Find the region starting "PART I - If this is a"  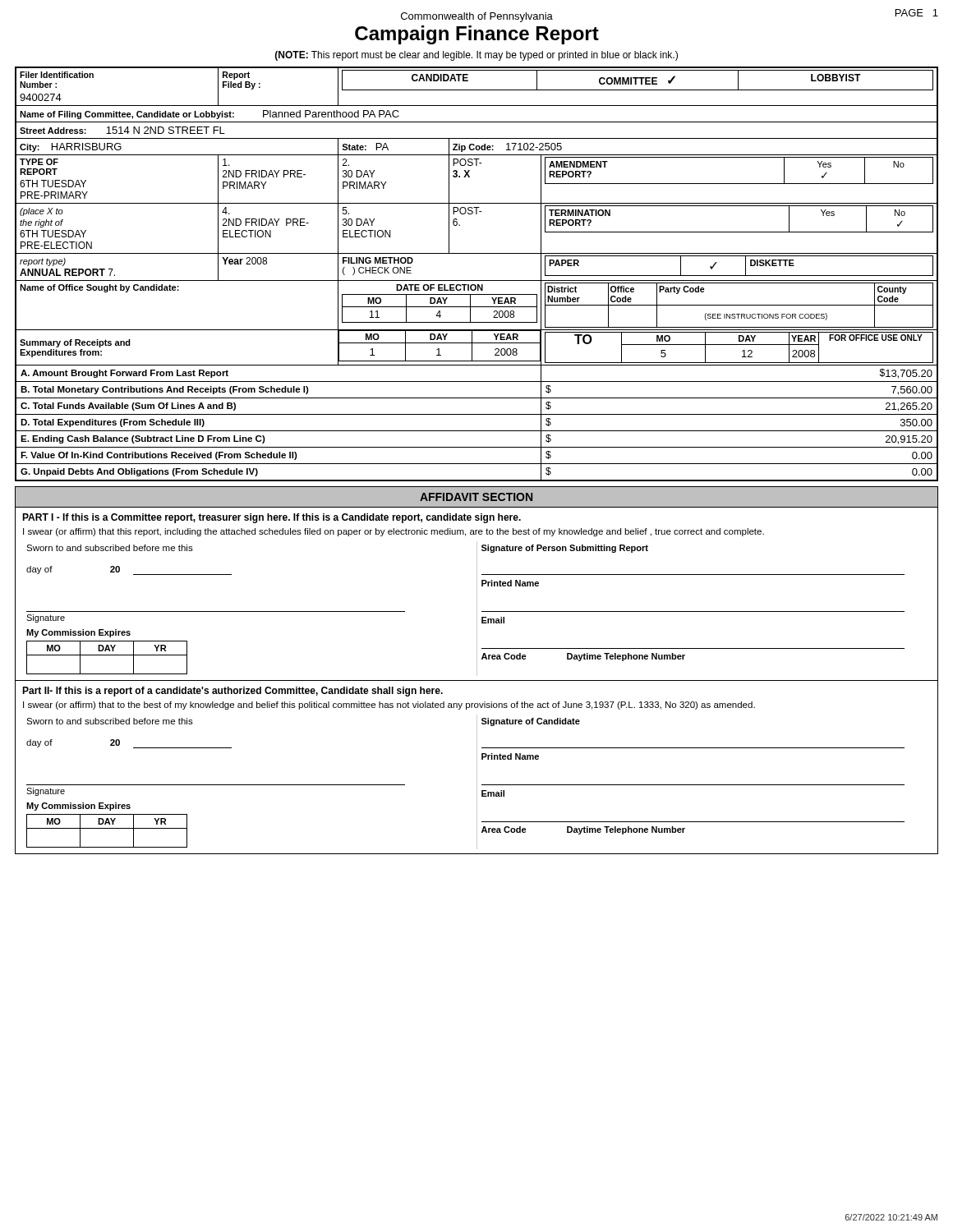pos(476,594)
